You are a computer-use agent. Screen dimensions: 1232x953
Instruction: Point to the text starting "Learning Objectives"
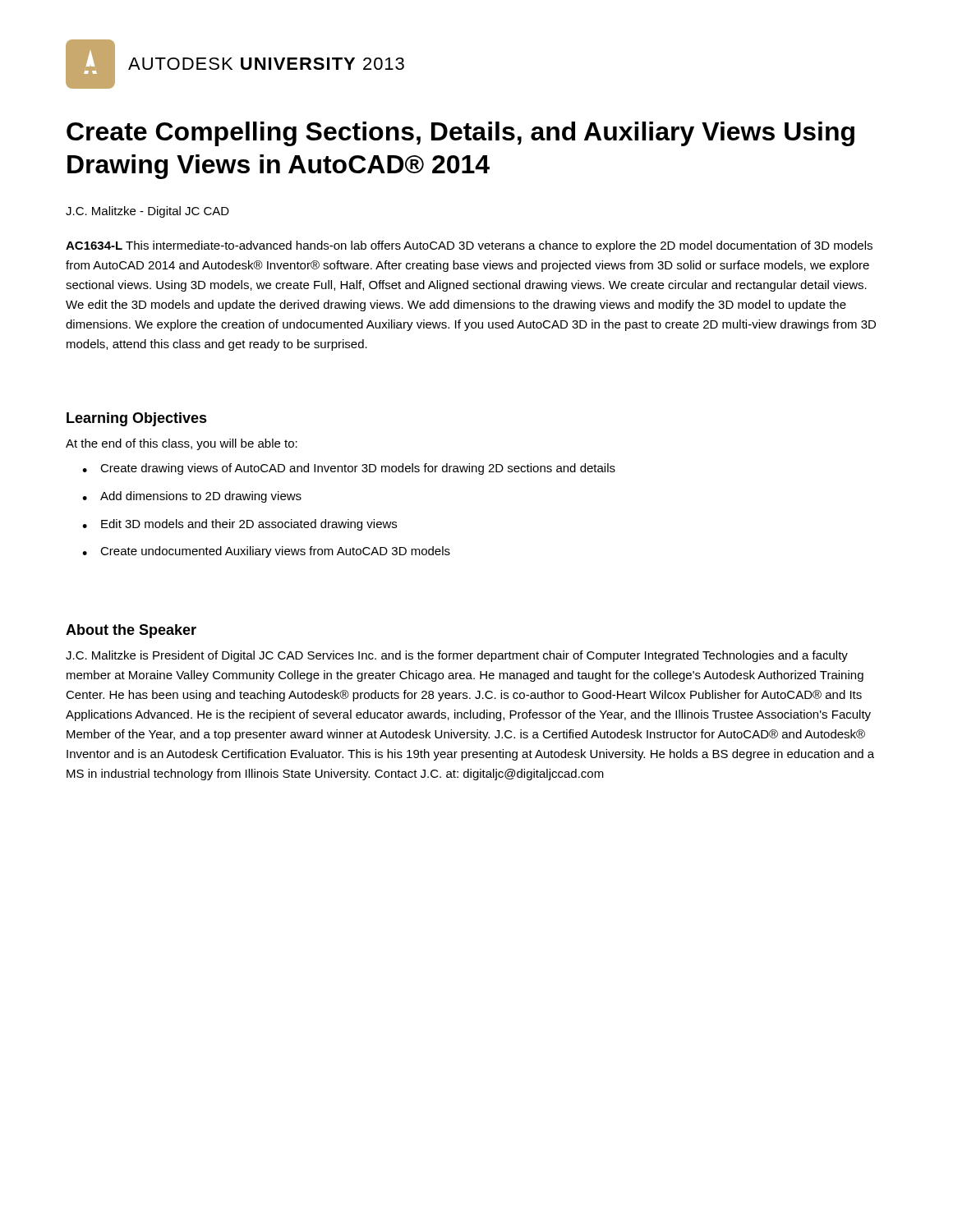(136, 418)
